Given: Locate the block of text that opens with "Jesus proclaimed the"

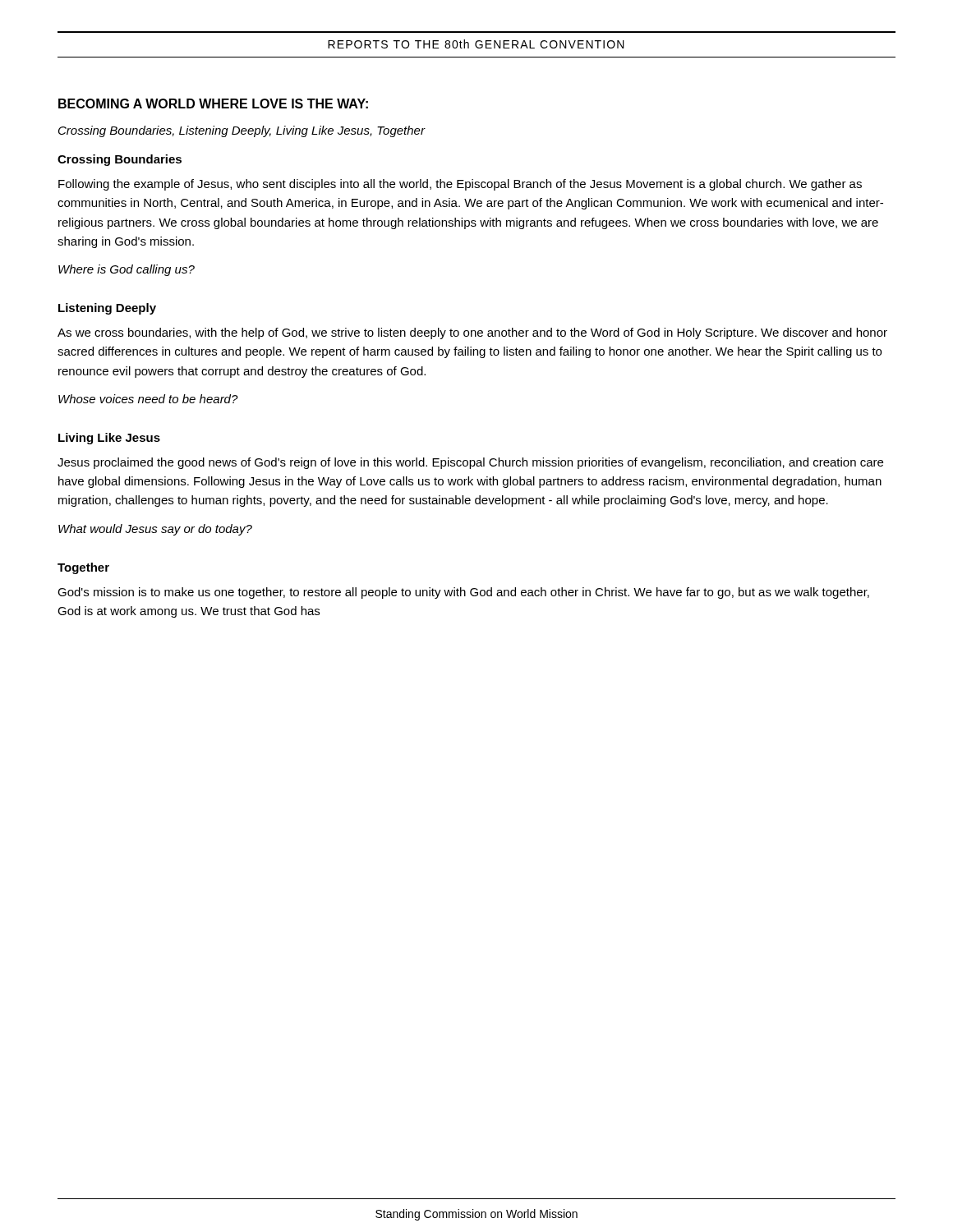Looking at the screenshot, I should (x=471, y=481).
